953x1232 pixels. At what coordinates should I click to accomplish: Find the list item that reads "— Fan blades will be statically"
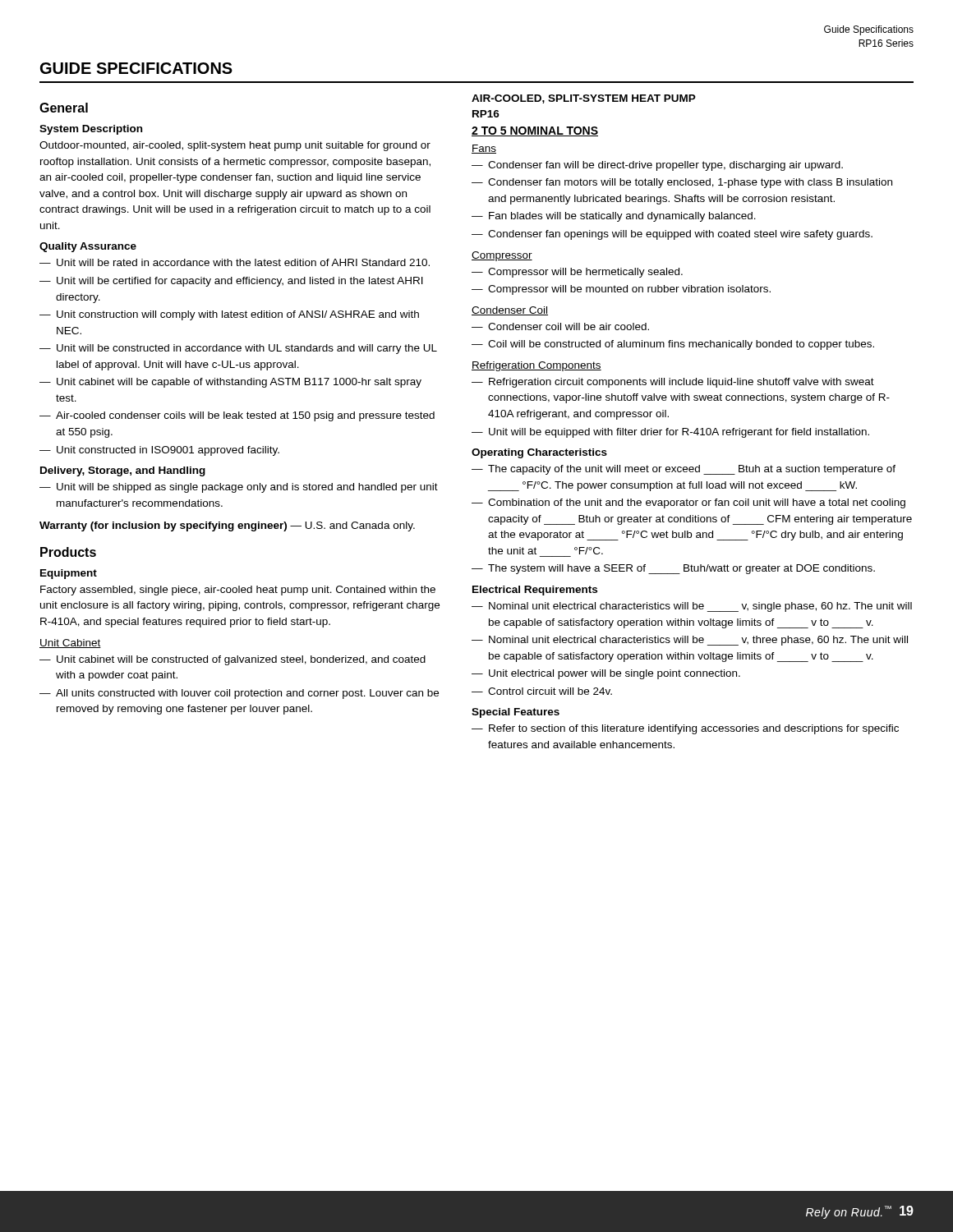[693, 216]
